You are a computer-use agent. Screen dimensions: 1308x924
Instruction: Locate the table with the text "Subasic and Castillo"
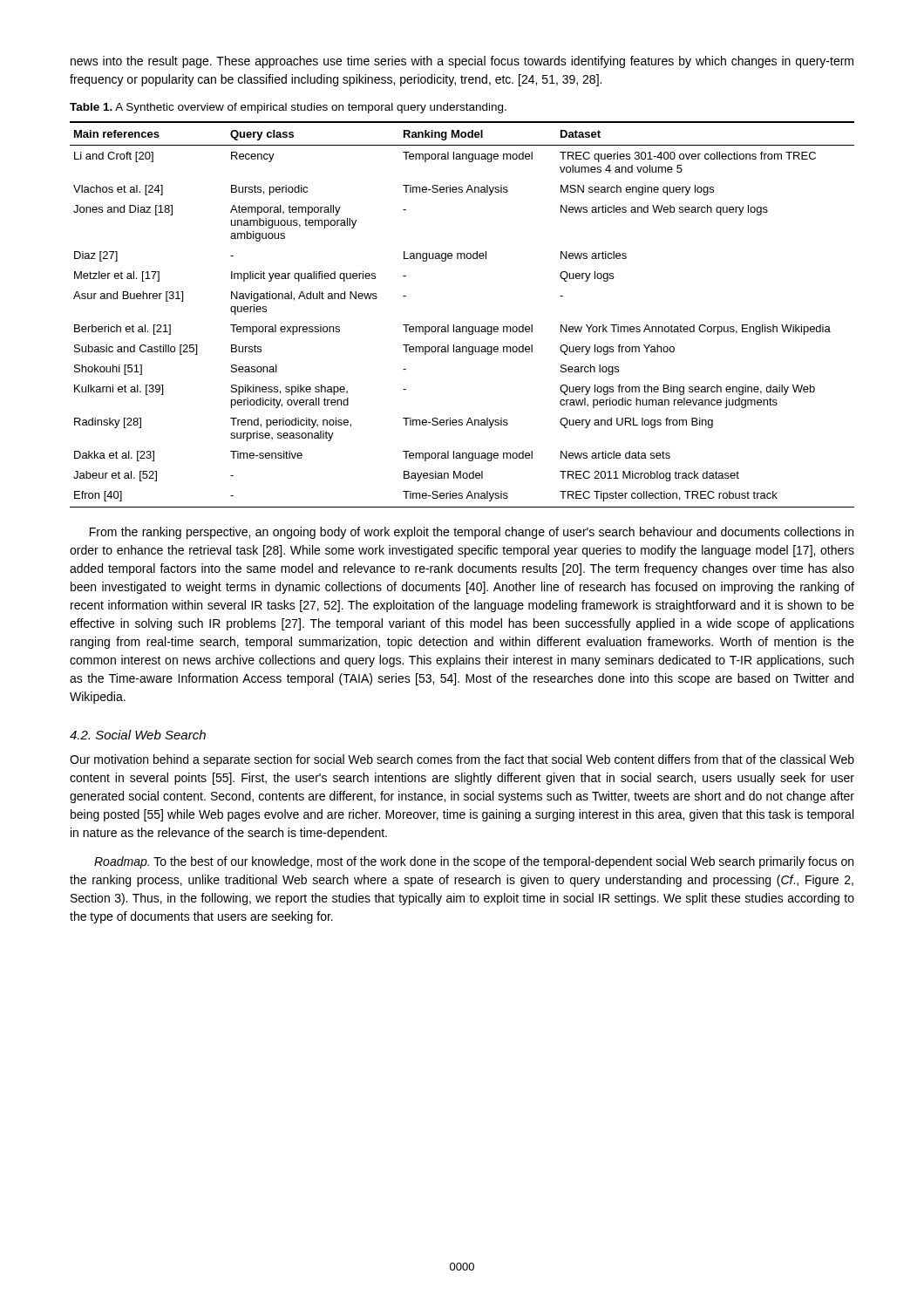(x=462, y=314)
